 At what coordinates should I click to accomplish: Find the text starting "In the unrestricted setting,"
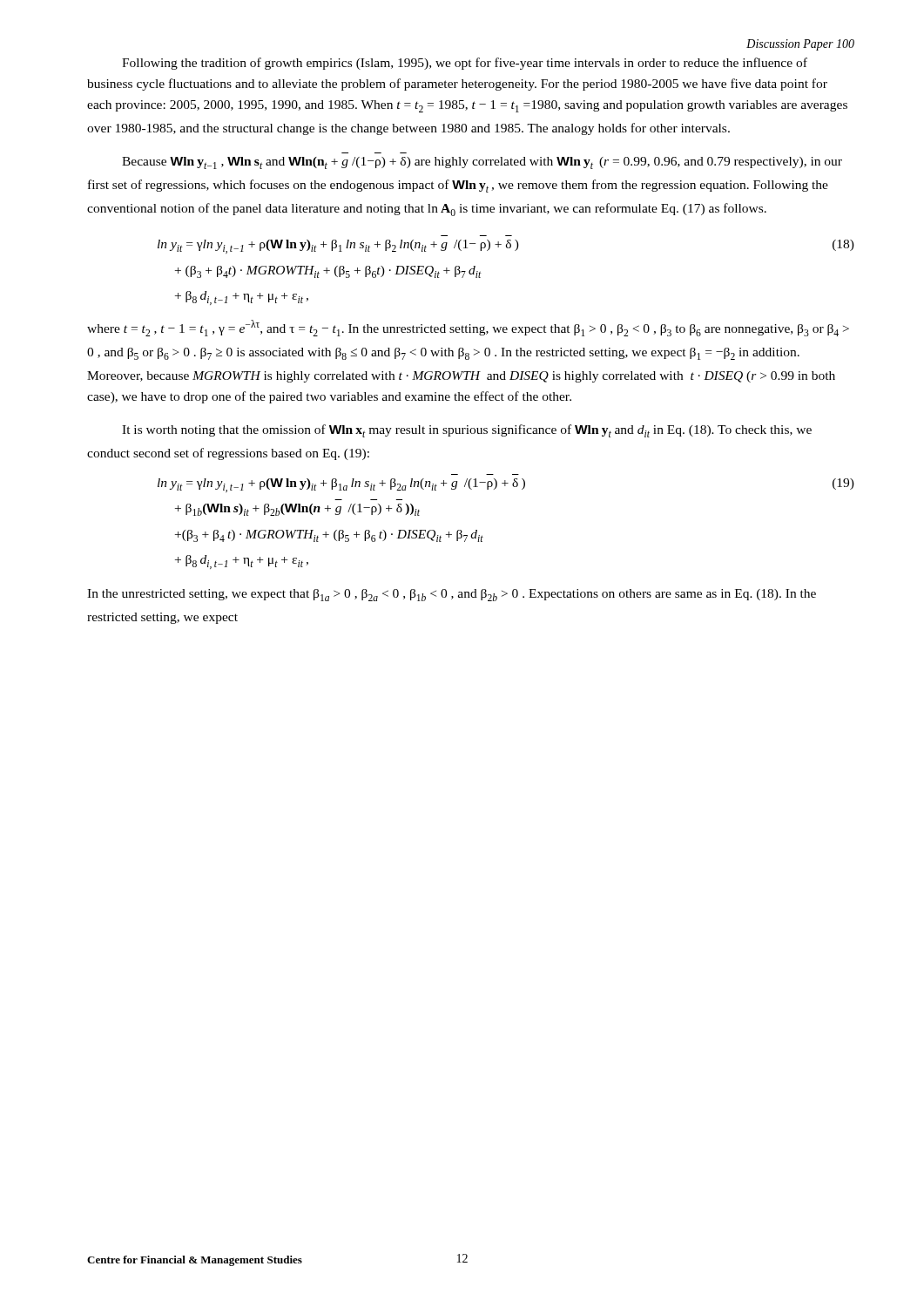coord(471,605)
